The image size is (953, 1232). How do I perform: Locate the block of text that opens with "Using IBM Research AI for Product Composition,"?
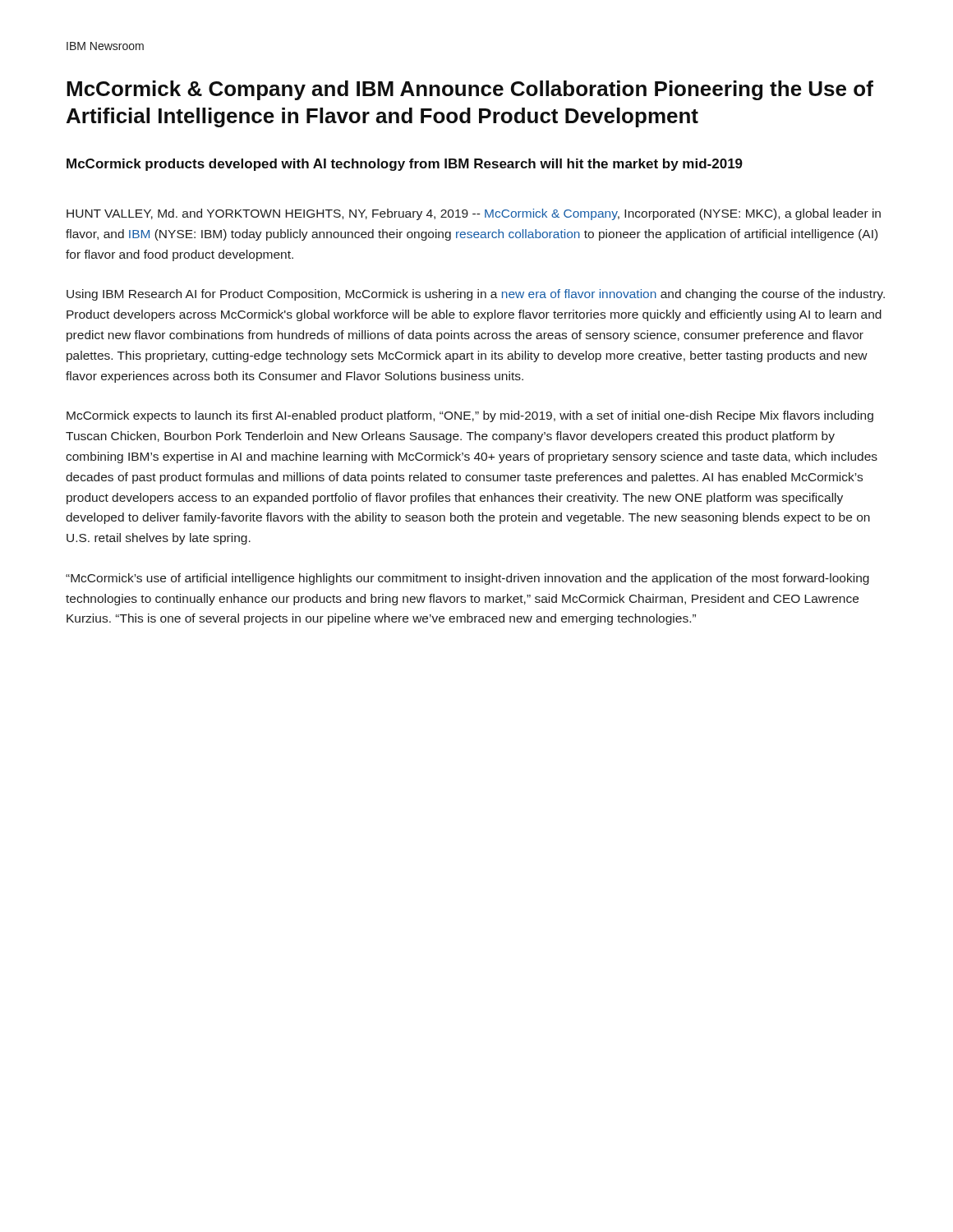[476, 335]
